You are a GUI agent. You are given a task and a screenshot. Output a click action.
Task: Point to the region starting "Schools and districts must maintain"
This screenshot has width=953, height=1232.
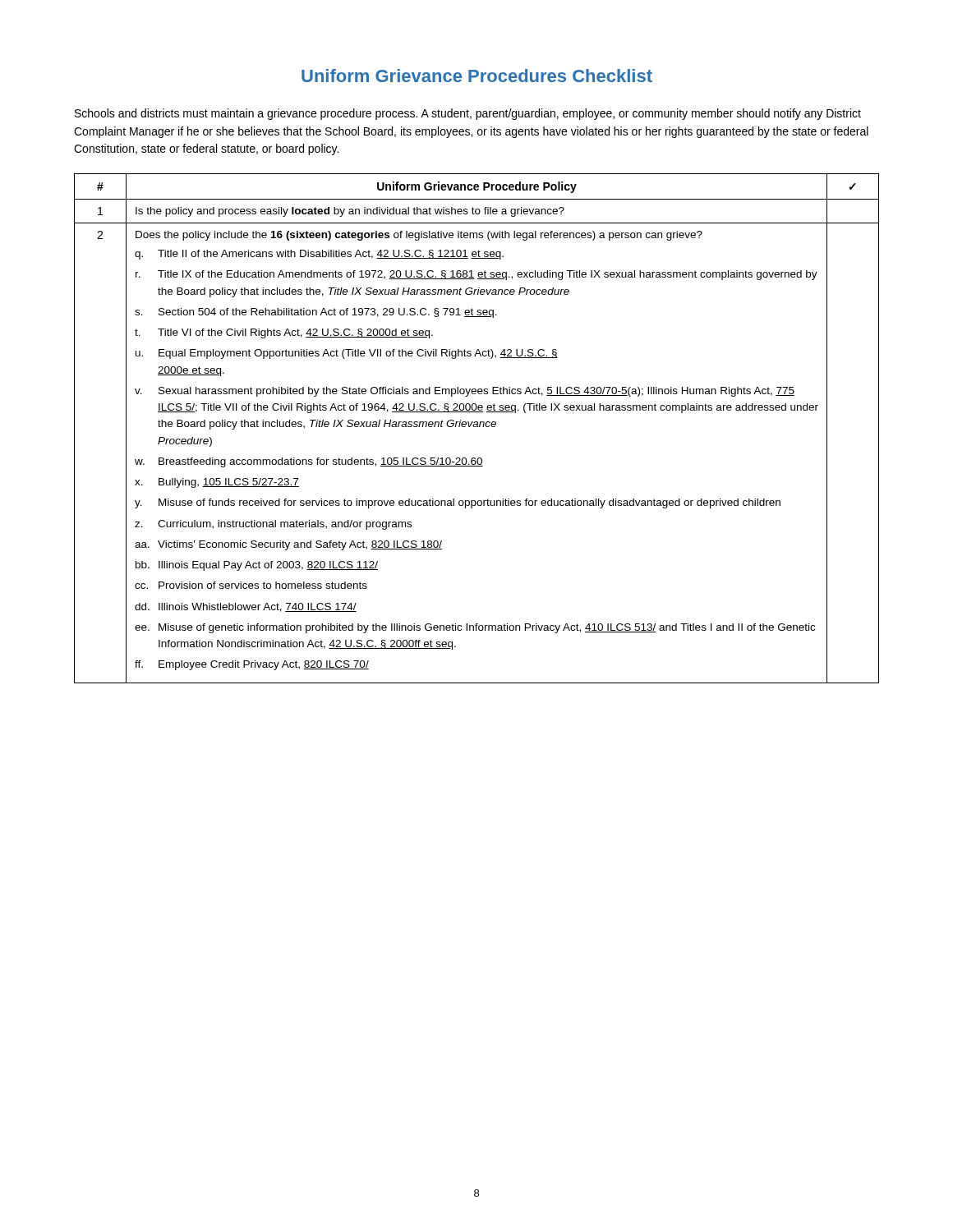pyautogui.click(x=471, y=131)
